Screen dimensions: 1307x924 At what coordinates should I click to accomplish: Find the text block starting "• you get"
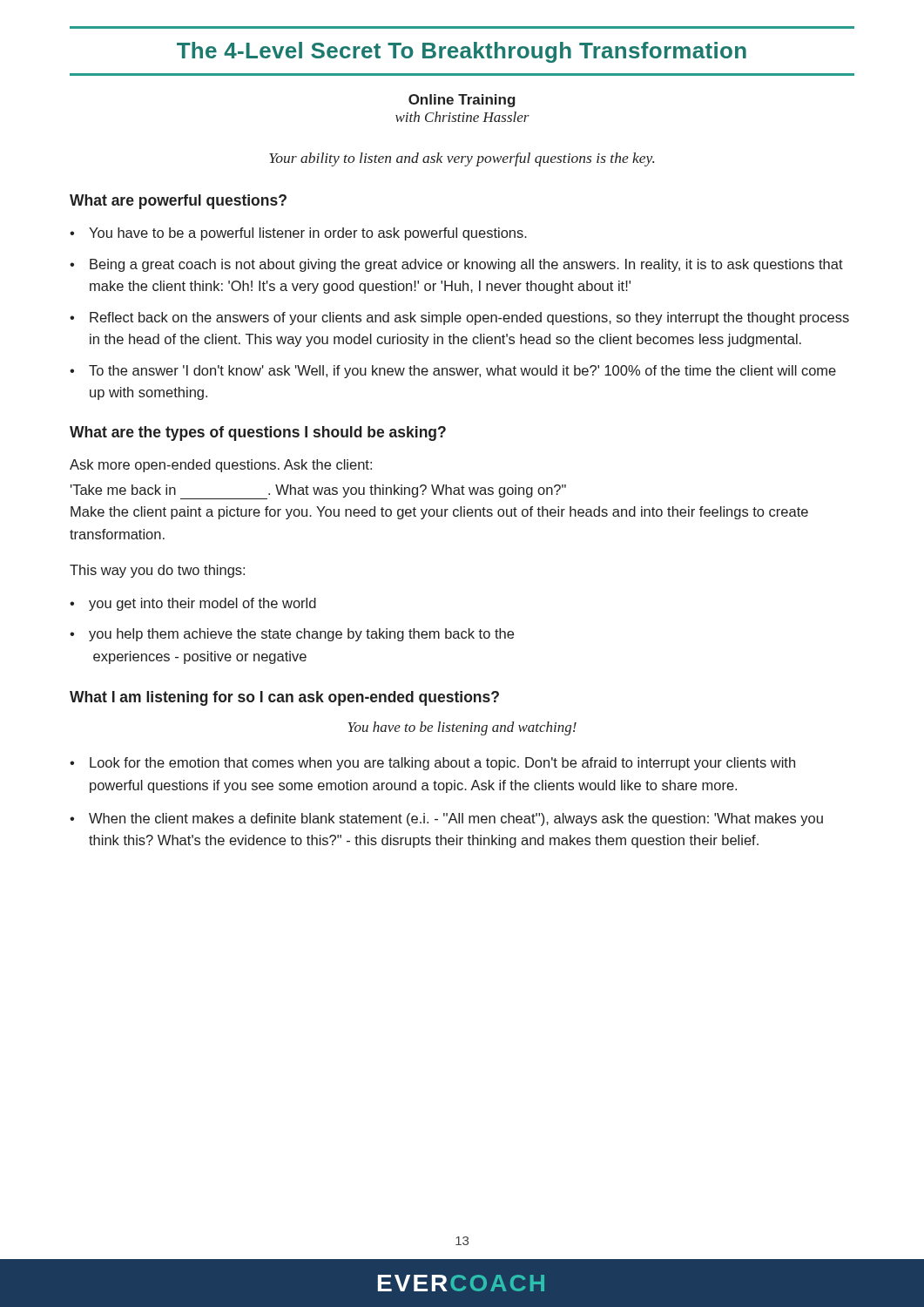(x=193, y=603)
